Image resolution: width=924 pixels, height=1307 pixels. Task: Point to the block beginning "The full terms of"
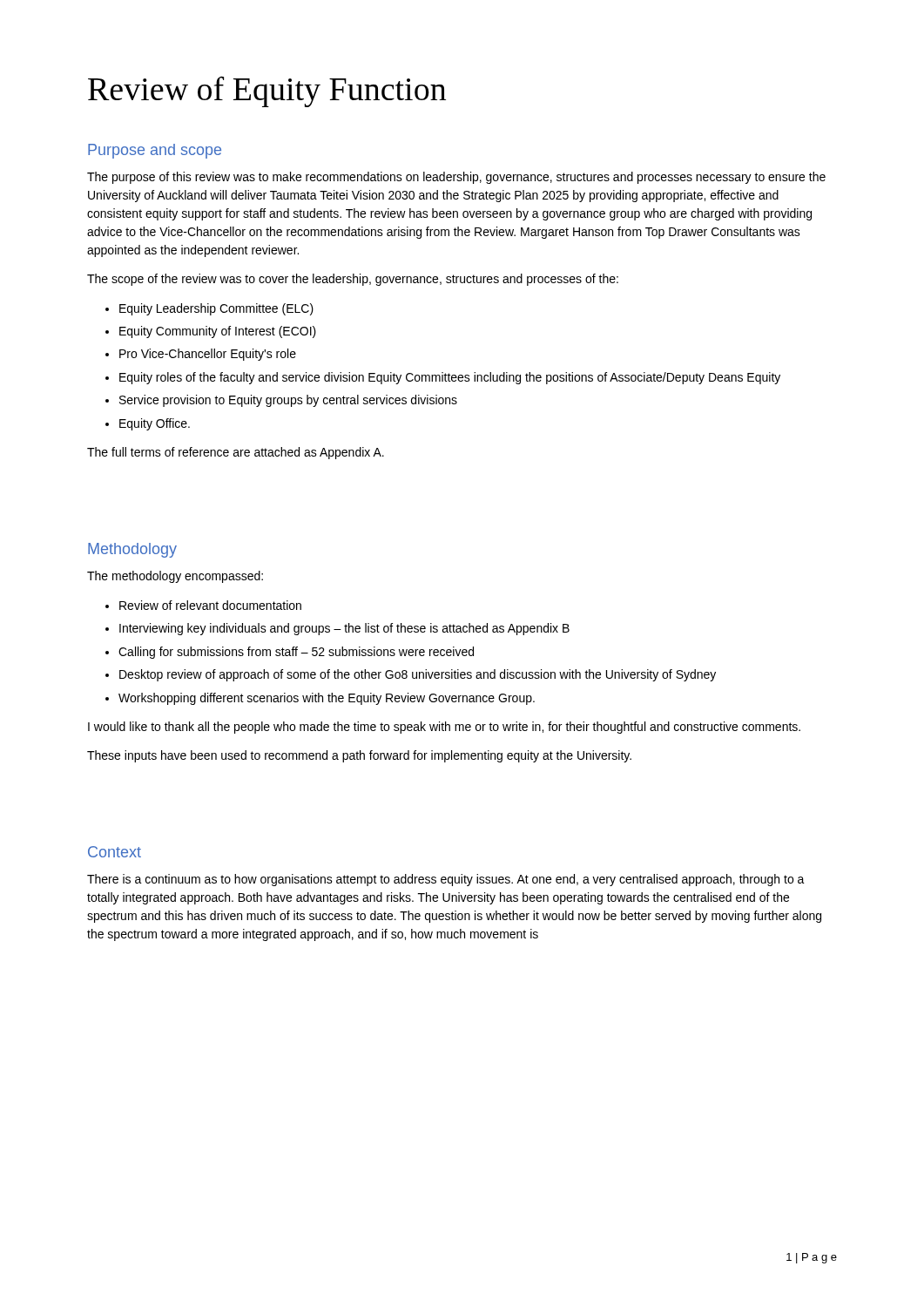pyautogui.click(x=236, y=453)
